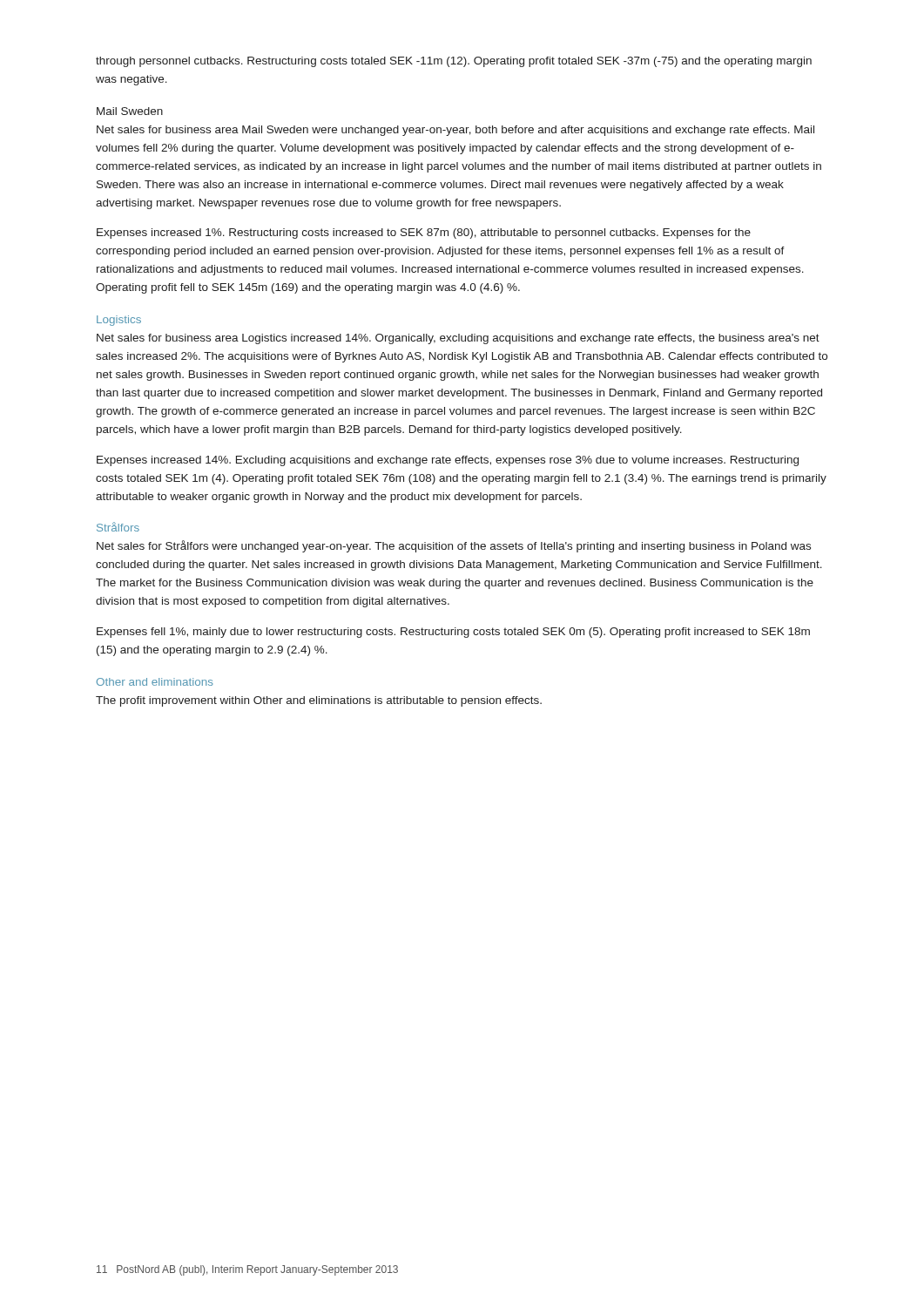This screenshot has height=1307, width=924.
Task: Select the region starting "through personnel cutbacks. Restructuring costs totaled"
Action: tap(454, 70)
